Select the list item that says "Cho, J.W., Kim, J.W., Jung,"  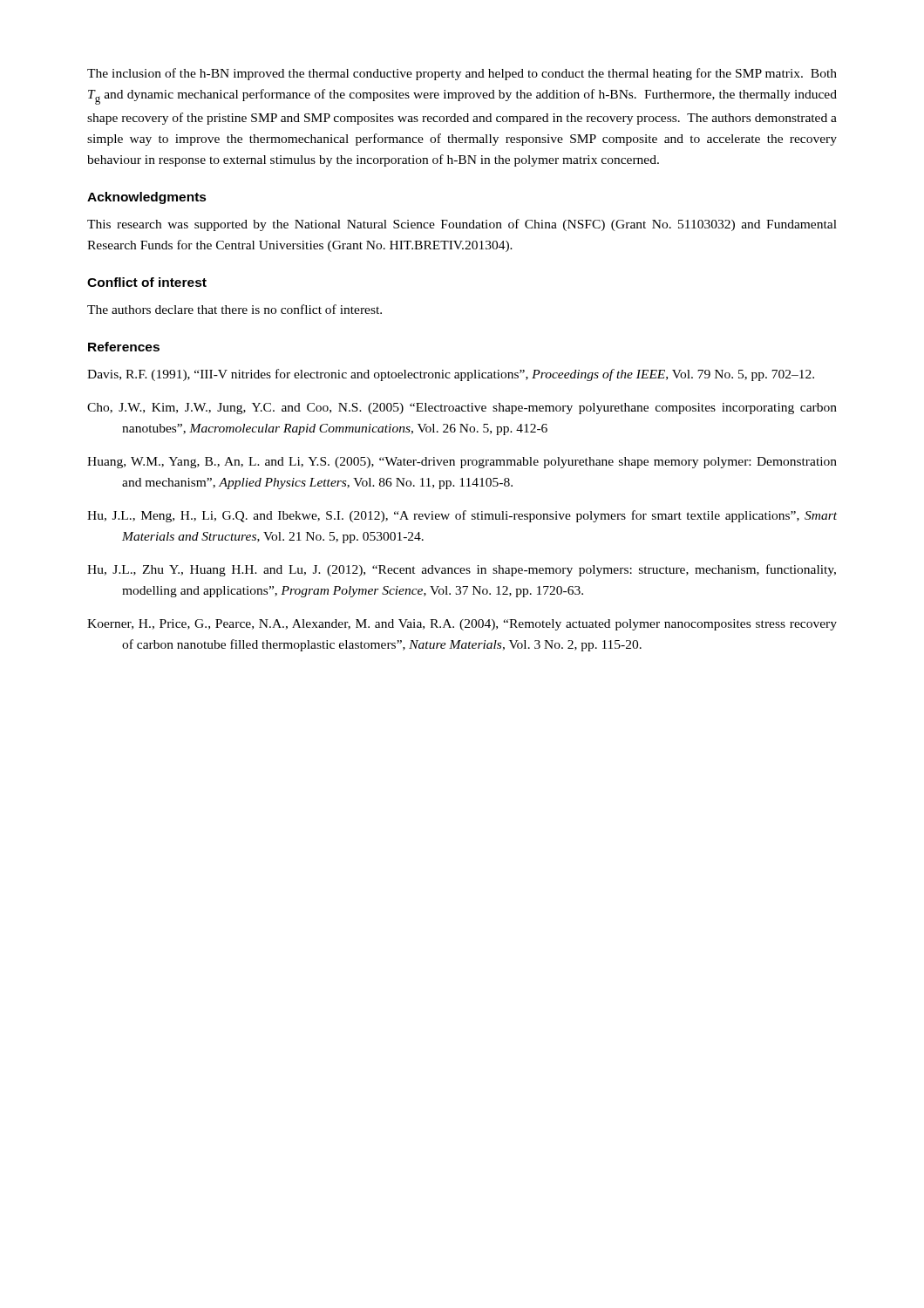tap(462, 417)
